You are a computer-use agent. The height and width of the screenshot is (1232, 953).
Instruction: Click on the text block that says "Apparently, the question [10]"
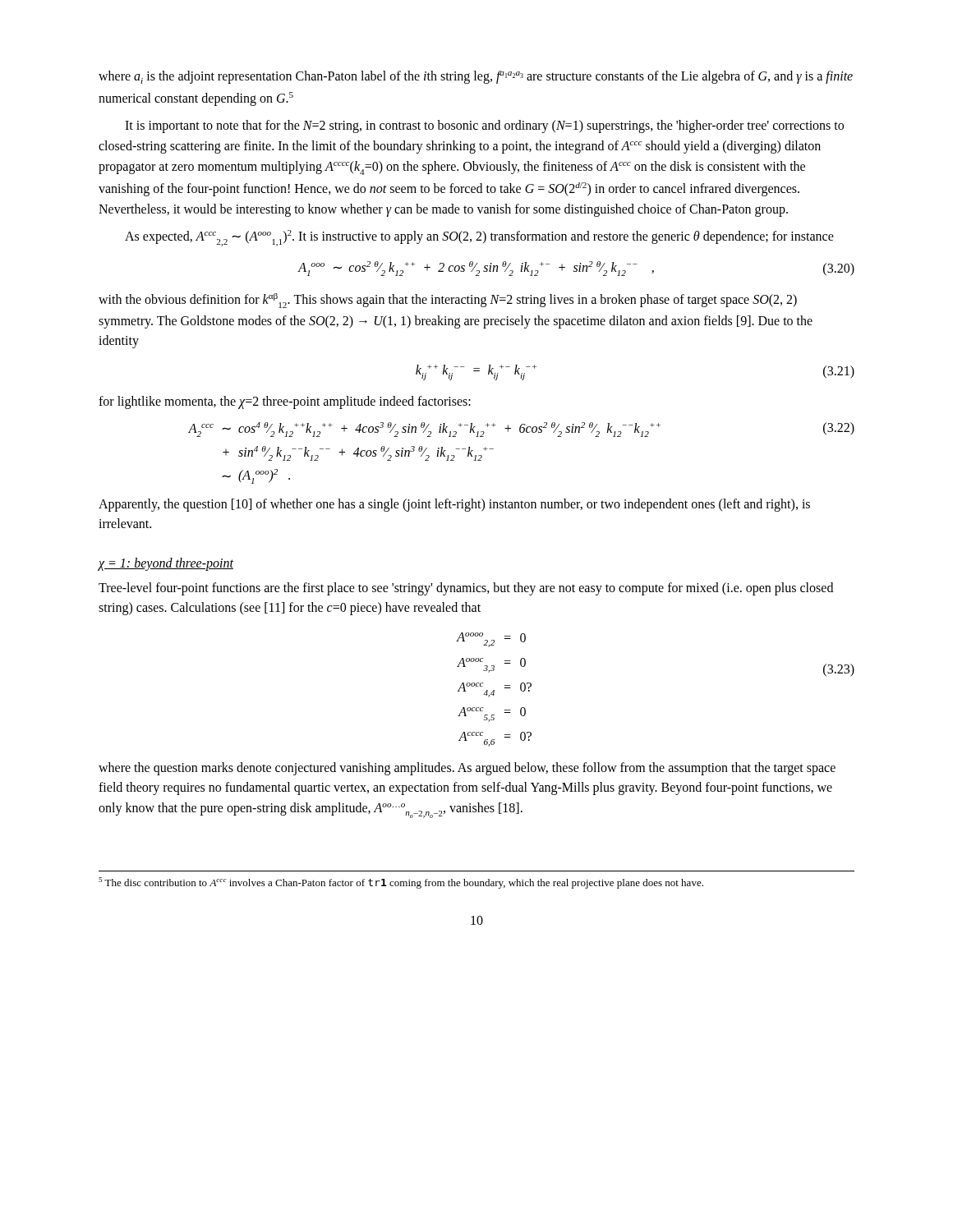tap(476, 514)
